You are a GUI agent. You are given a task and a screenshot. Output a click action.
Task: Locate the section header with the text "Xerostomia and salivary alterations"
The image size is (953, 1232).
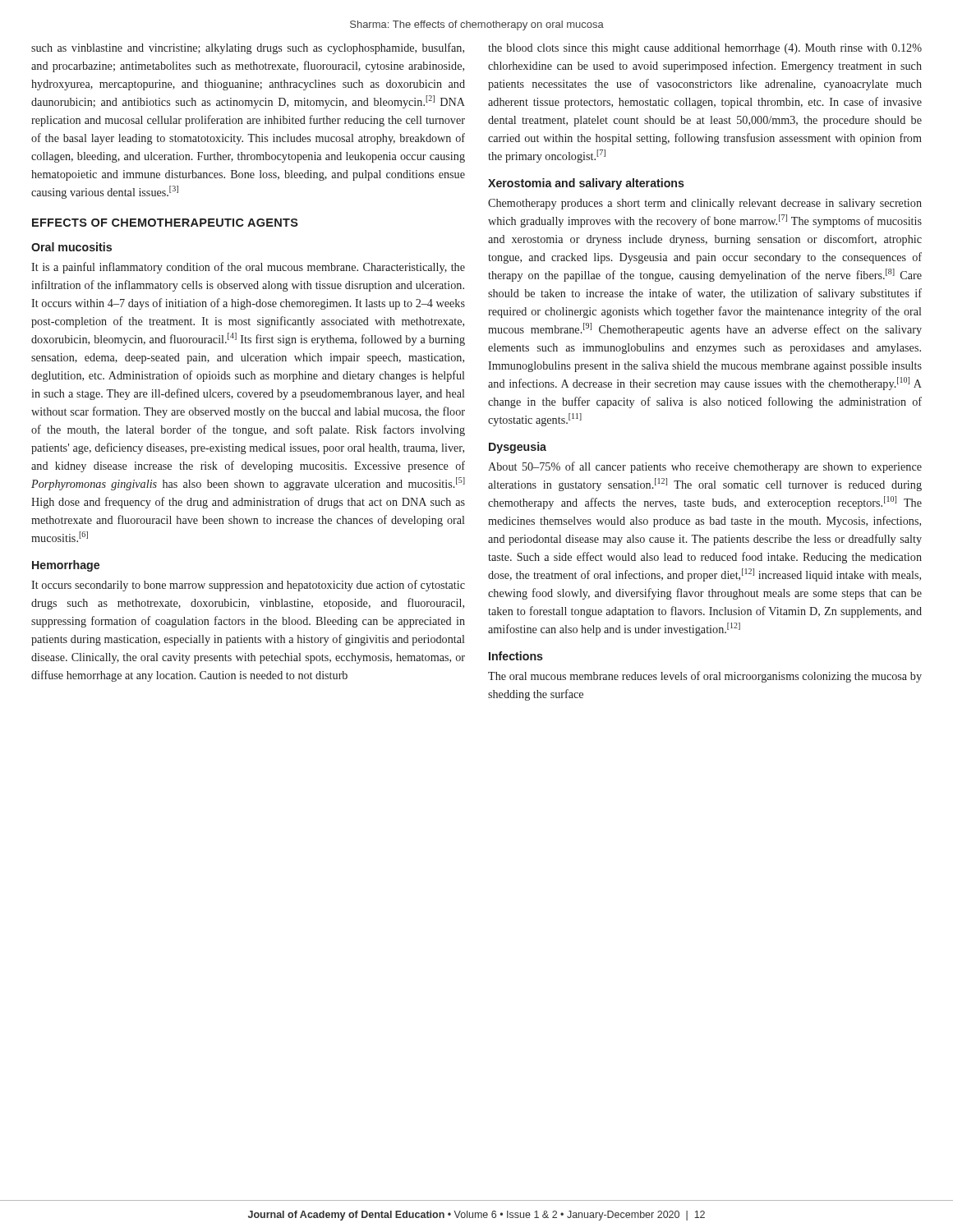586,183
